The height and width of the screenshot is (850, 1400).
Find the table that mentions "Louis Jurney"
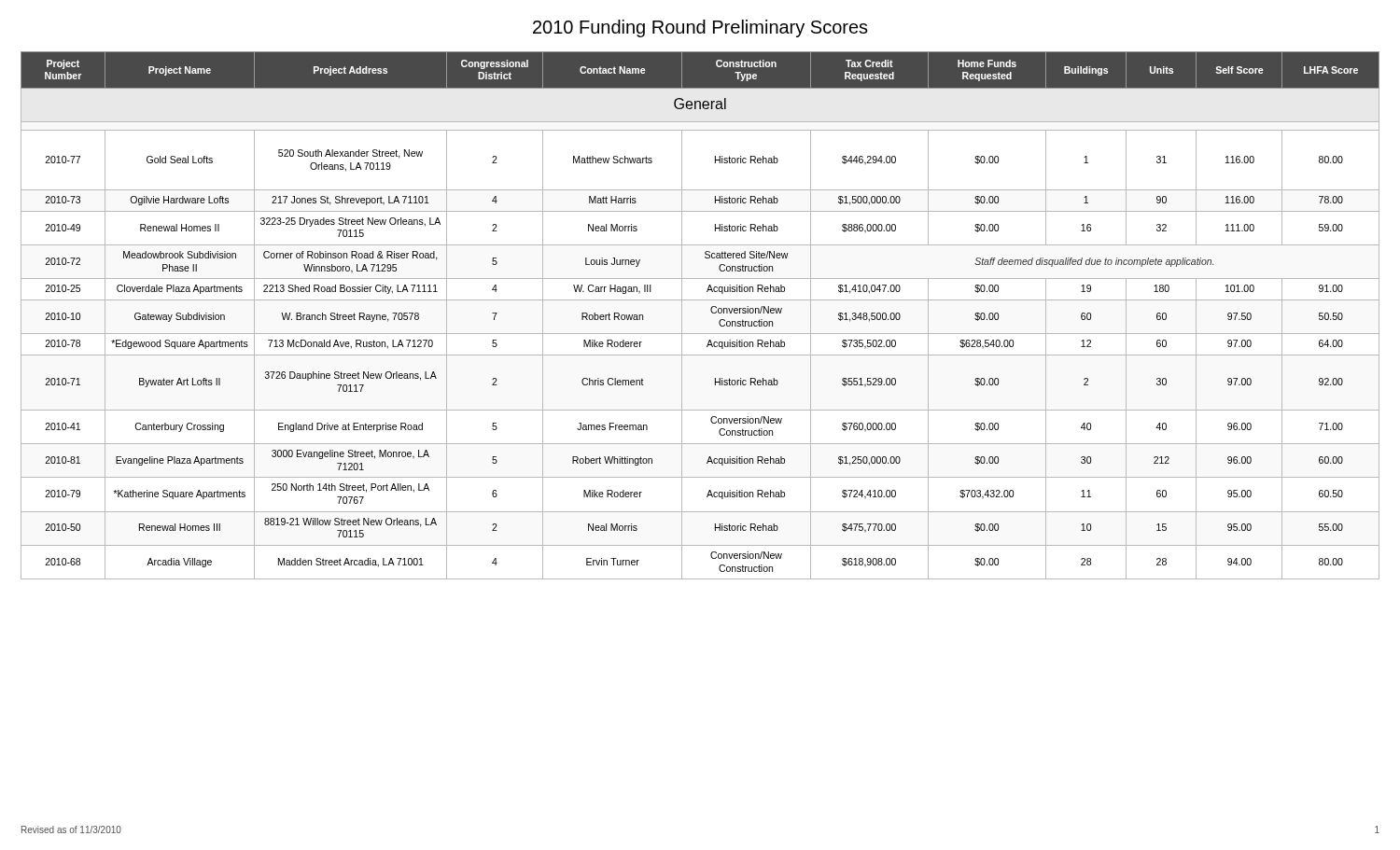point(700,315)
